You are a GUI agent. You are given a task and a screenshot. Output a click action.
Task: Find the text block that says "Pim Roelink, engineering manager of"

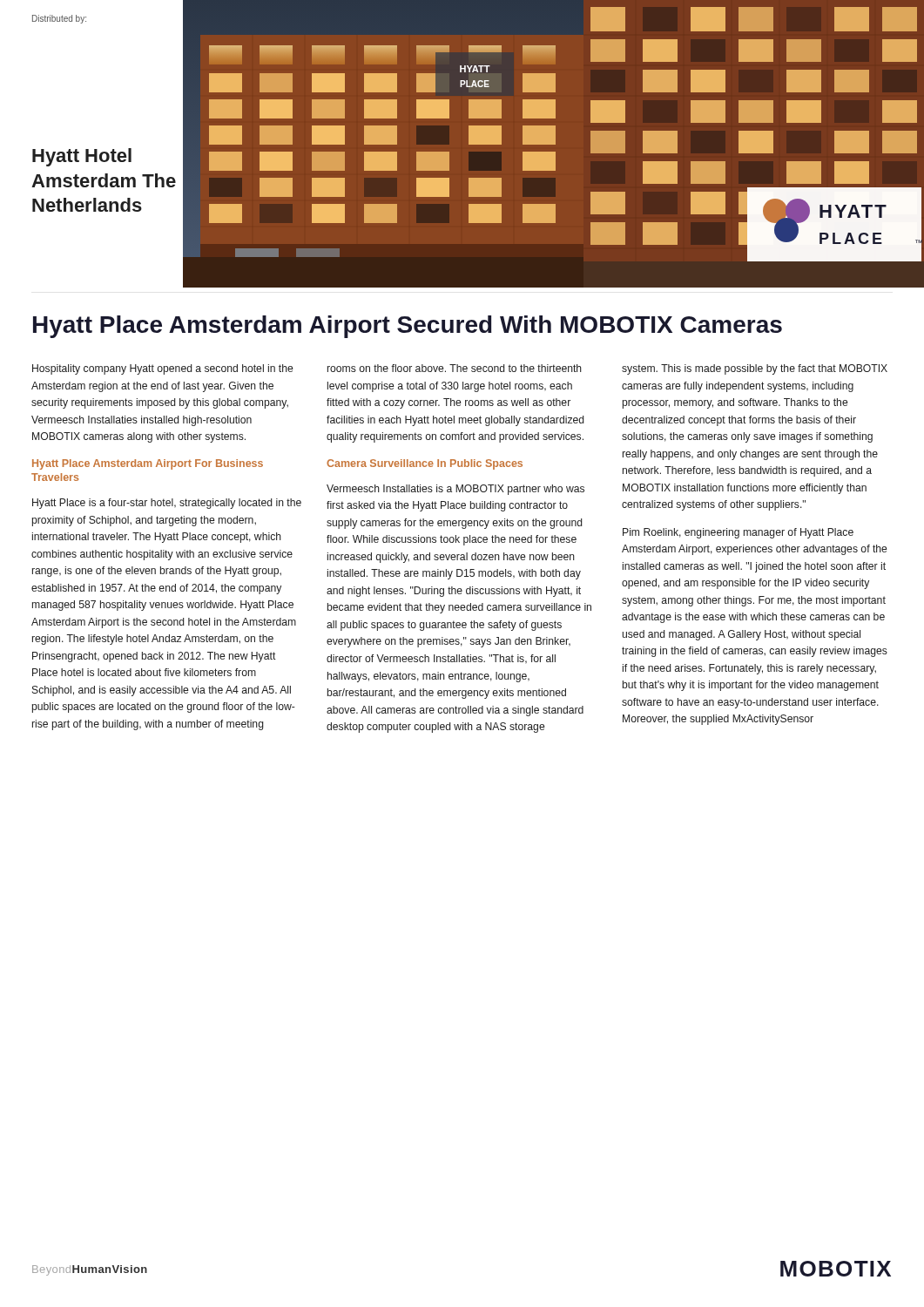pyautogui.click(x=757, y=626)
